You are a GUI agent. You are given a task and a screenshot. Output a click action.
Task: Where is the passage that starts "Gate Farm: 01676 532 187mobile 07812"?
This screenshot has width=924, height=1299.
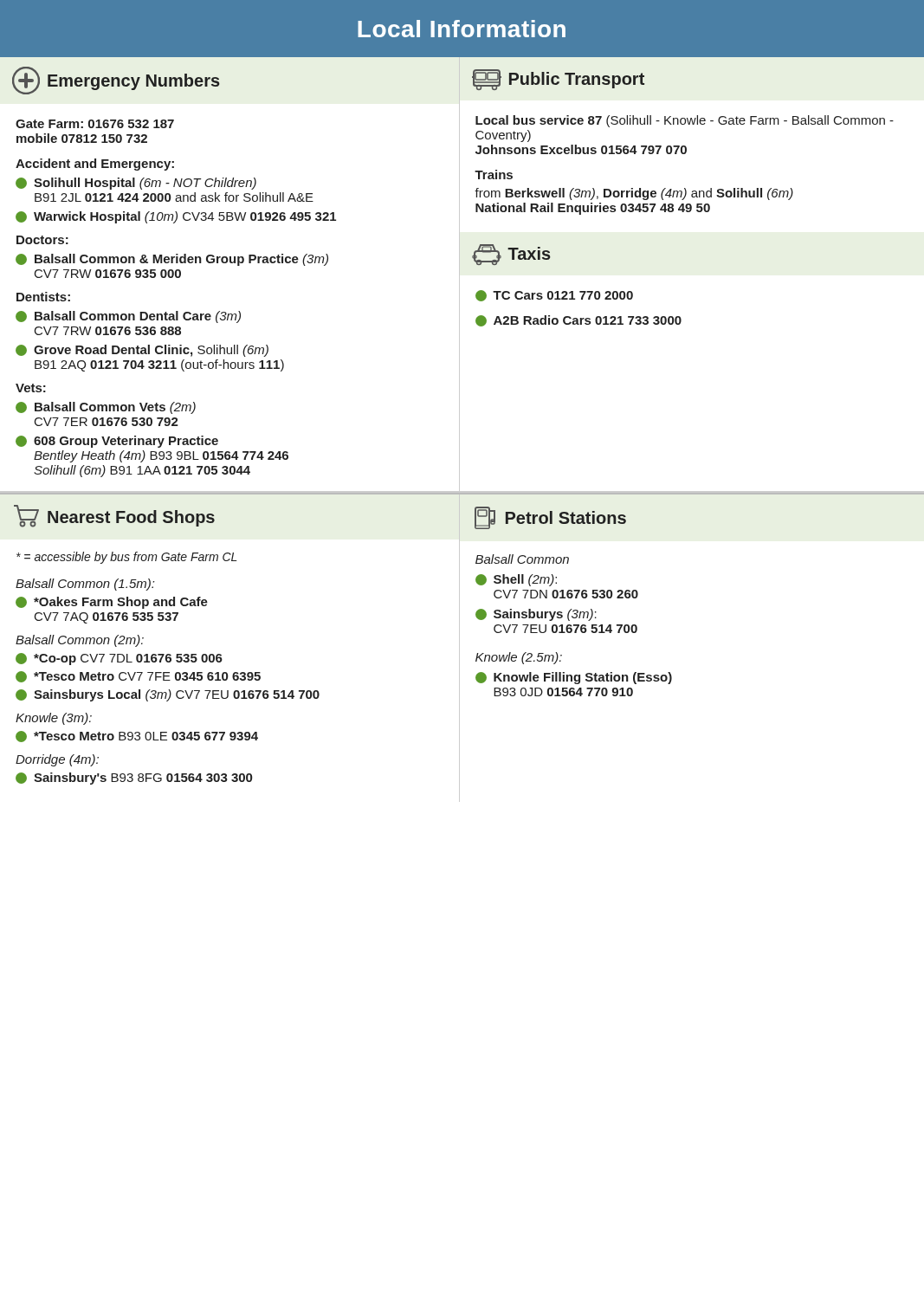[x=95, y=131]
